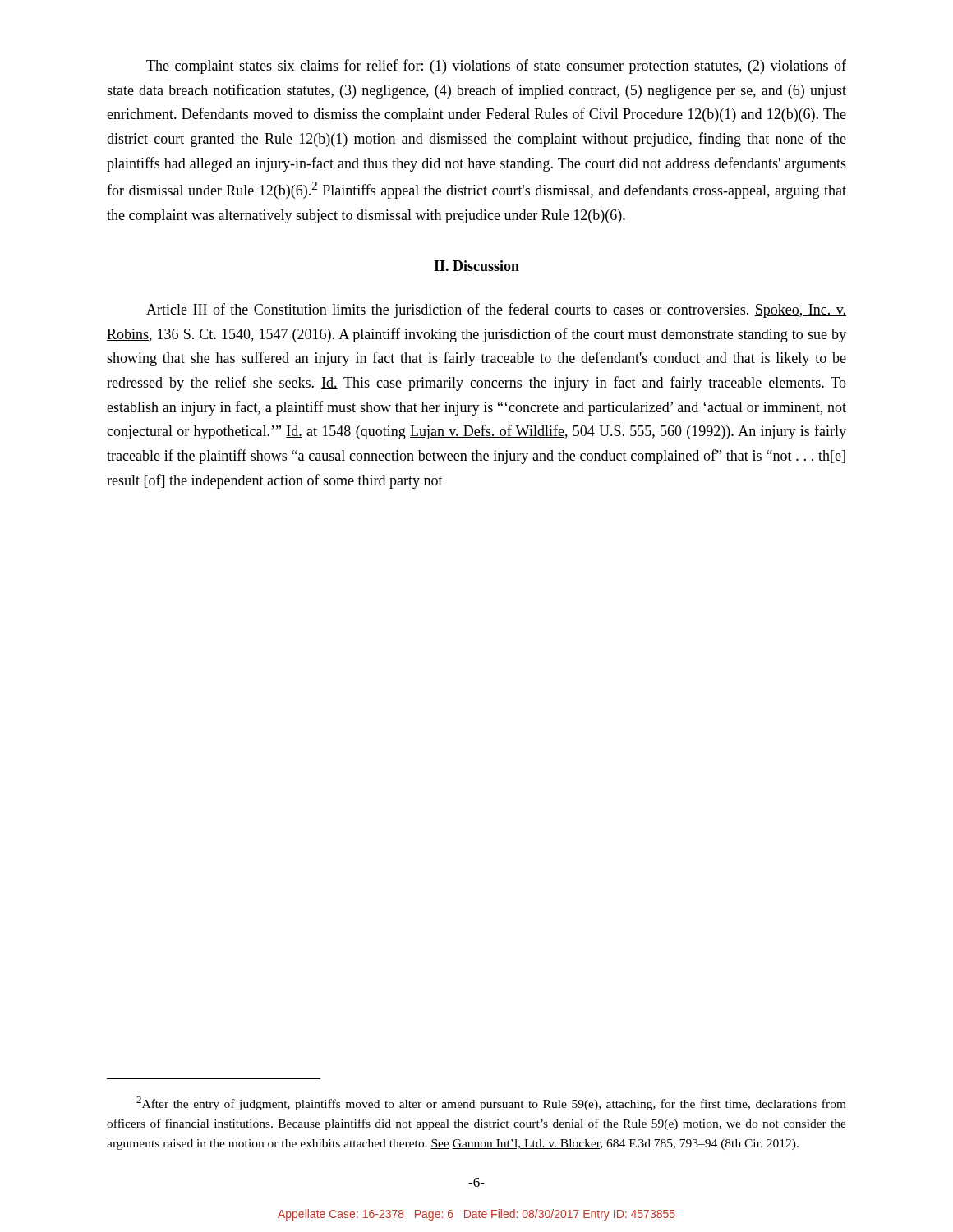Find the block starting "2After the entry of judgment, plaintiffs"
This screenshot has height=1232, width=953.
[476, 1123]
